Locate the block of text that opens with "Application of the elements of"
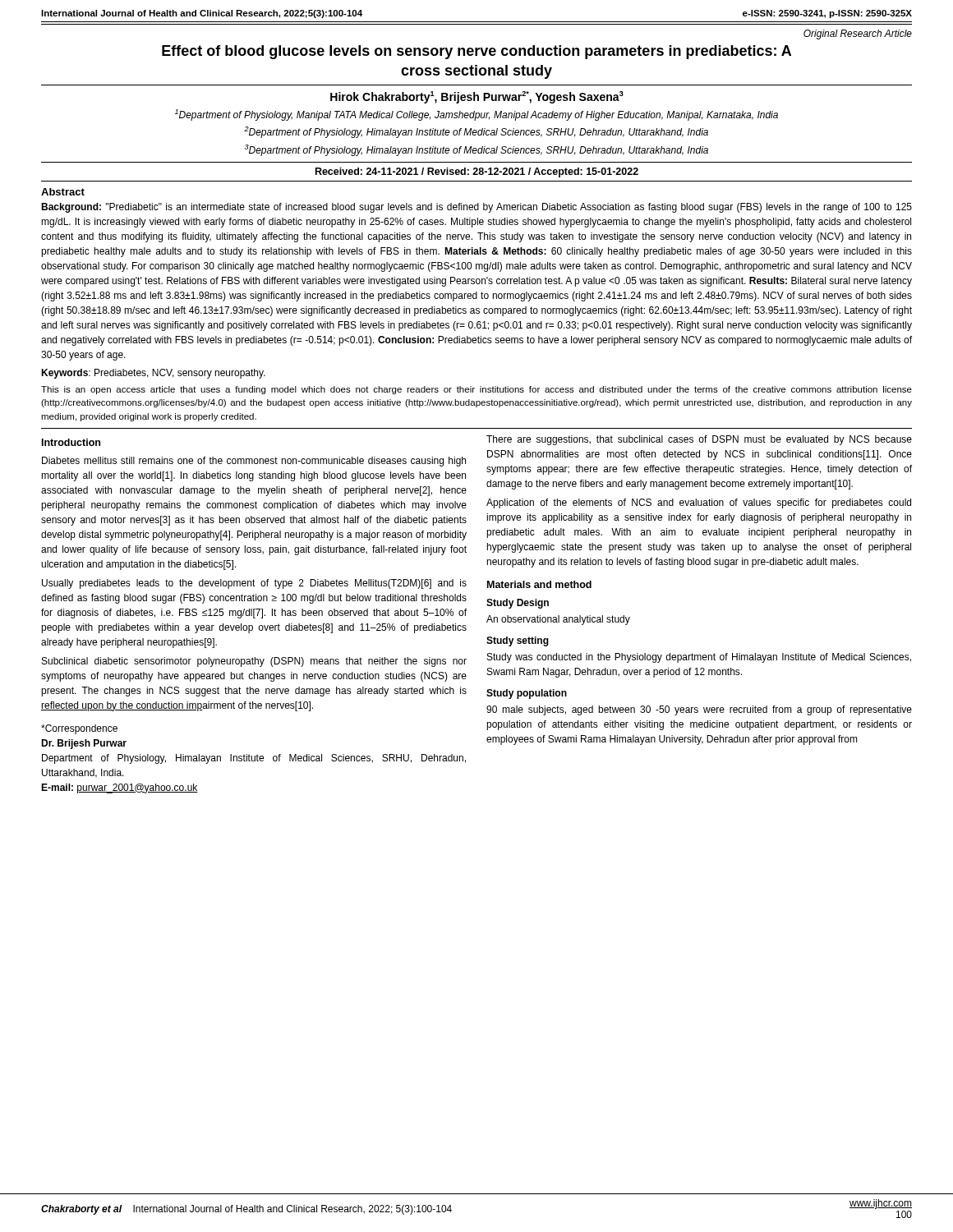The image size is (953, 1232). pos(699,532)
